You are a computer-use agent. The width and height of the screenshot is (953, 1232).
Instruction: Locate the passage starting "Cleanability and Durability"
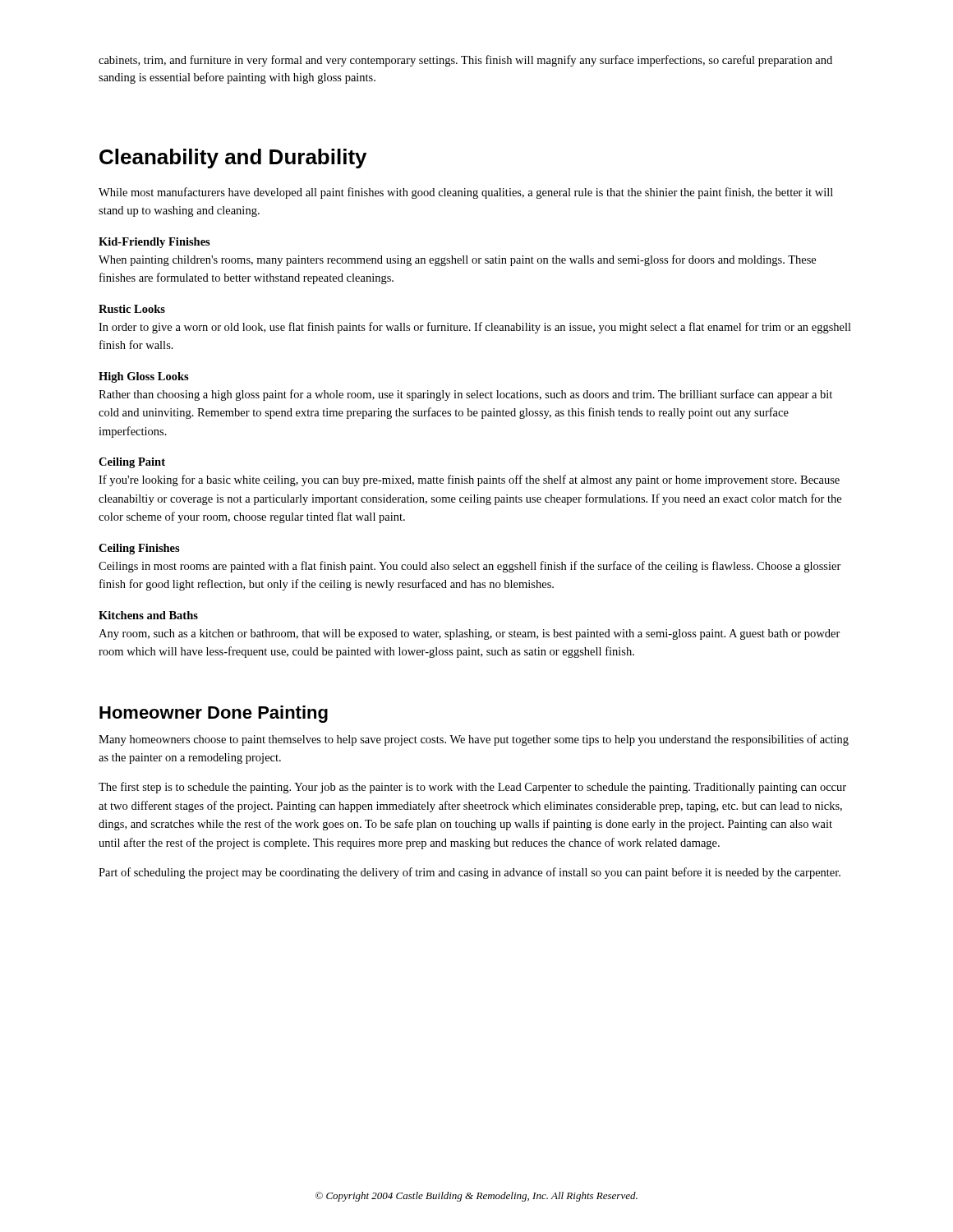pos(233,159)
